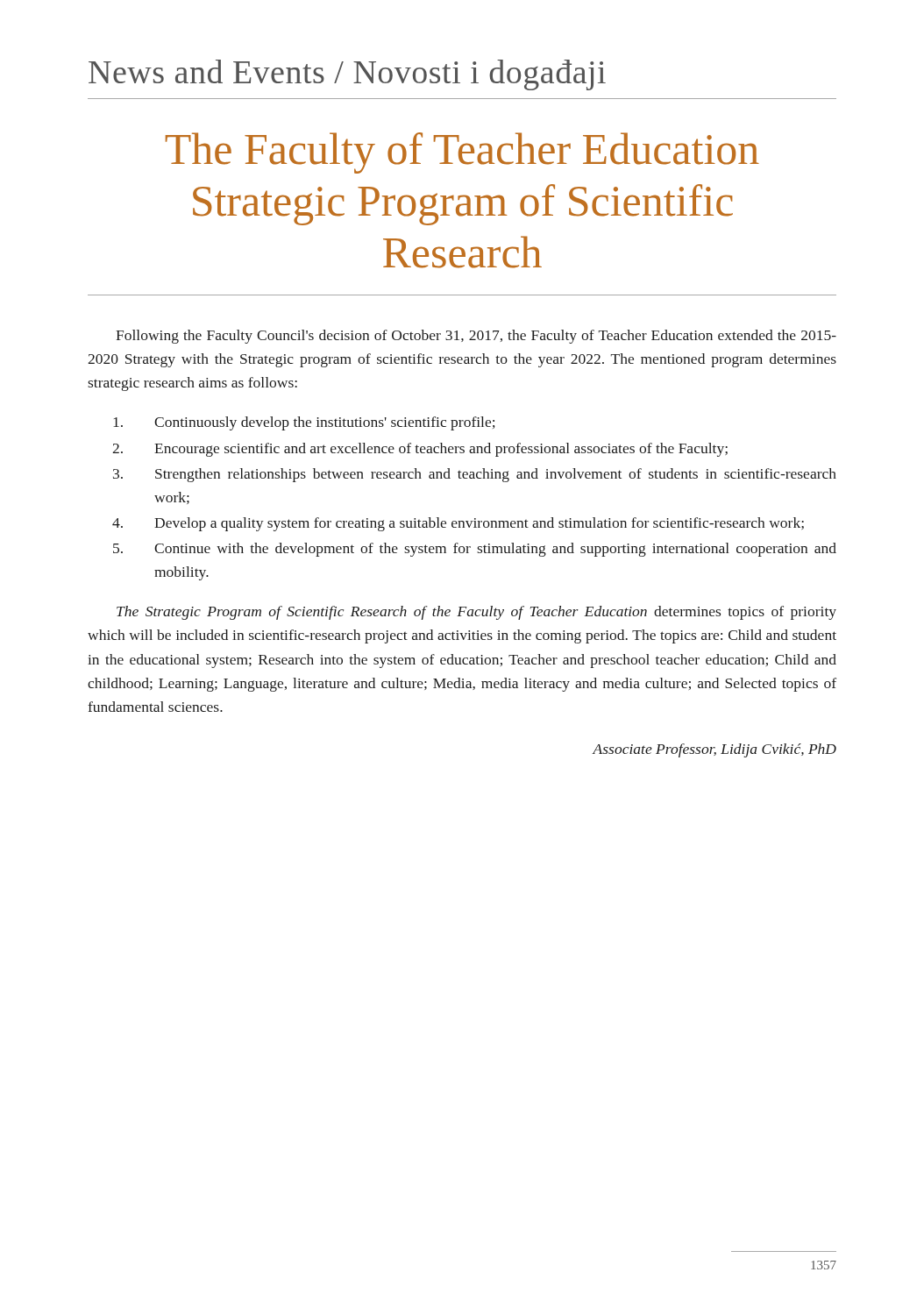The height and width of the screenshot is (1315, 924).
Task: Click on the text block starting "2. Encourage scientific and art excellence of"
Action: click(462, 448)
